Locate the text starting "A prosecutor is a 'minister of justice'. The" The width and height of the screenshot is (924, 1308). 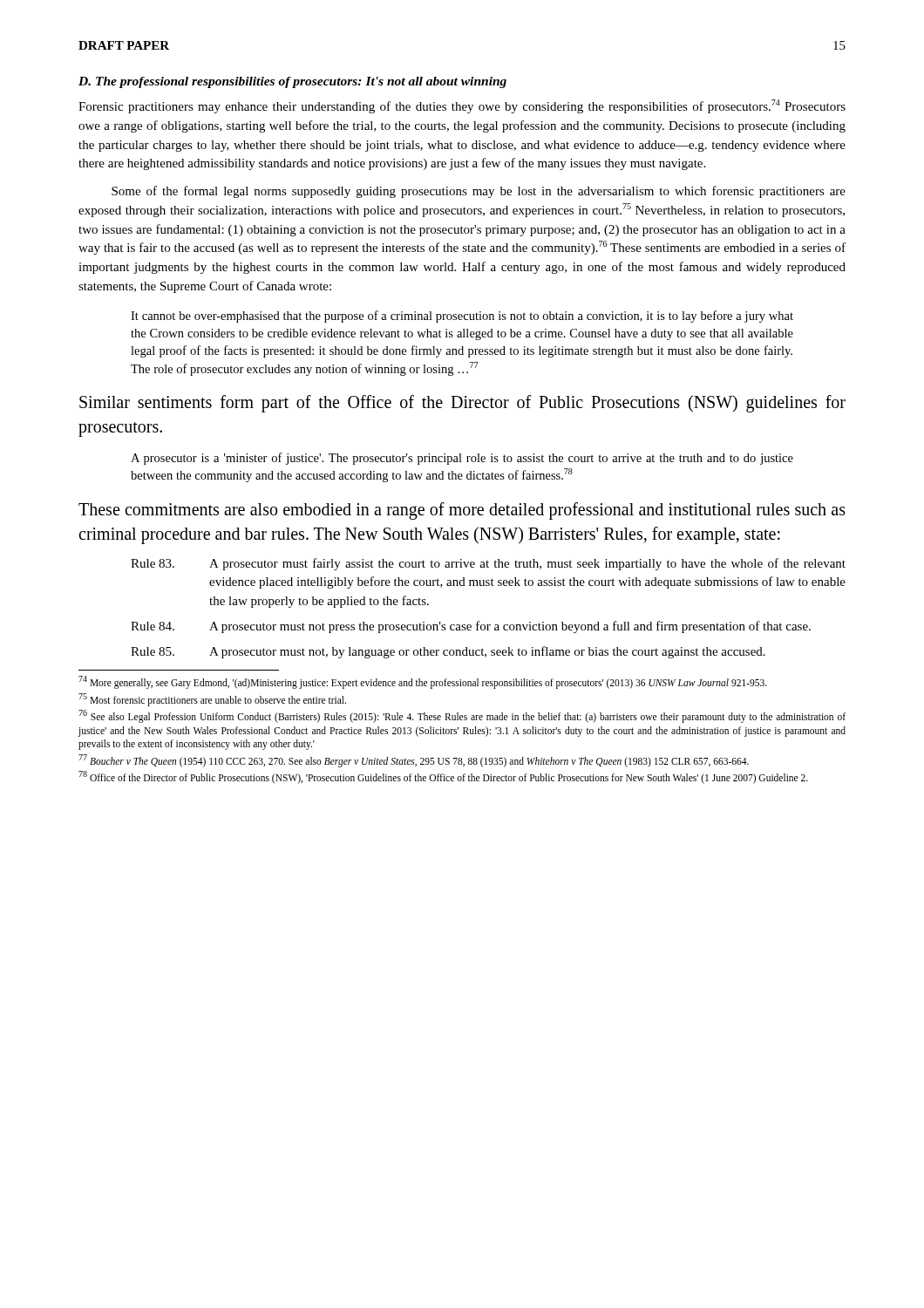click(462, 467)
